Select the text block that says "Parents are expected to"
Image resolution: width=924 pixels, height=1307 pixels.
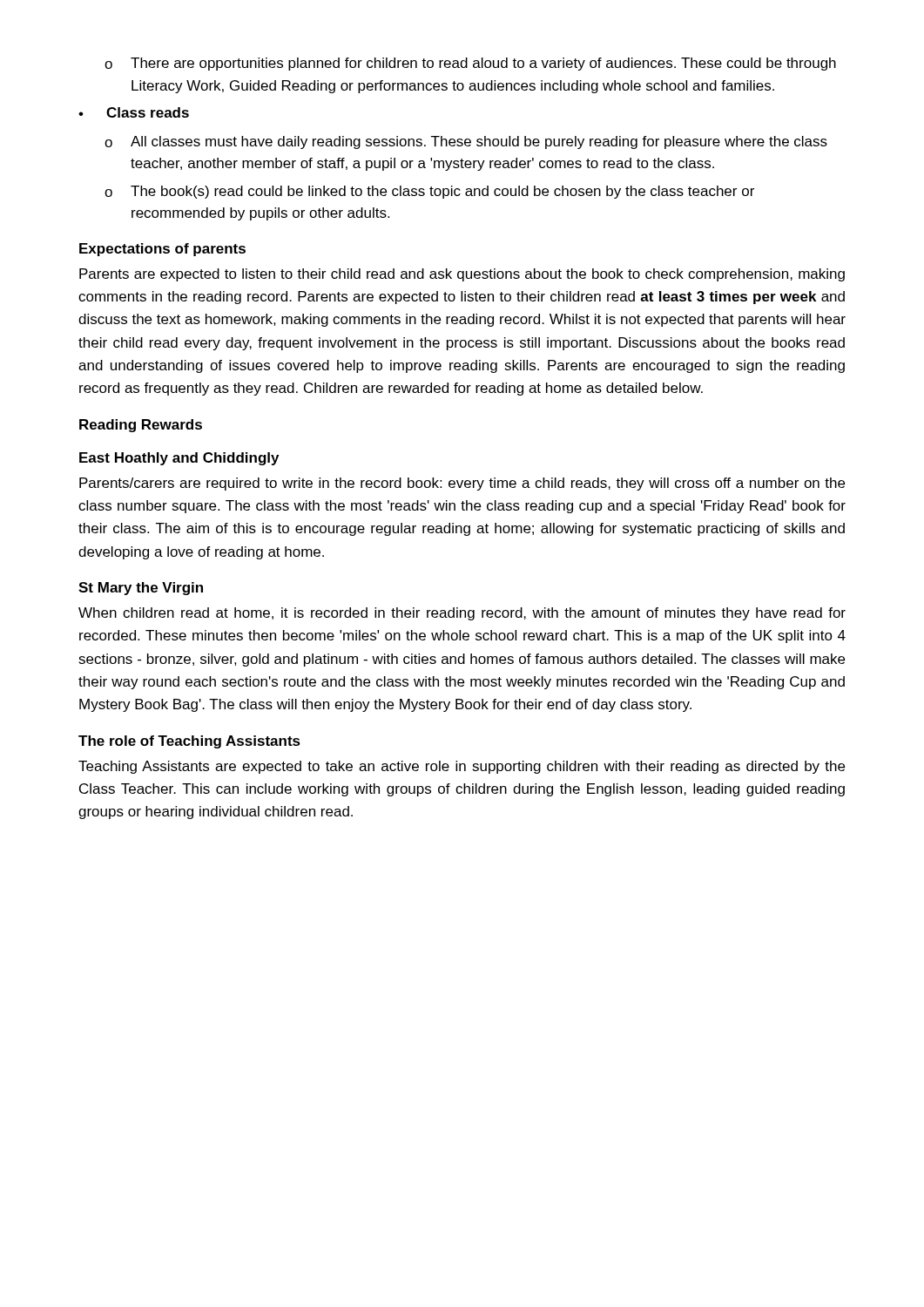point(462,331)
